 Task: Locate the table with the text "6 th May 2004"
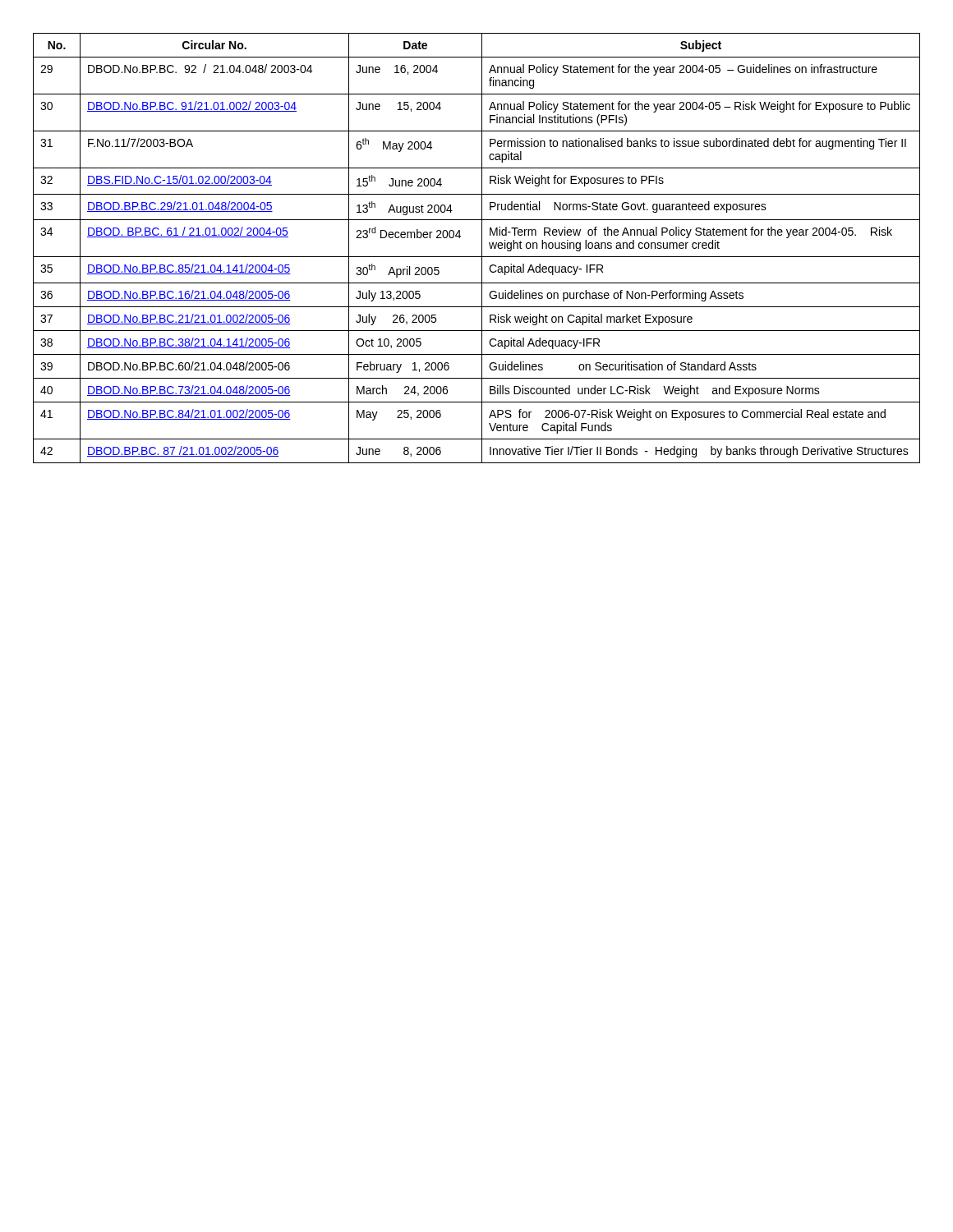coord(476,248)
